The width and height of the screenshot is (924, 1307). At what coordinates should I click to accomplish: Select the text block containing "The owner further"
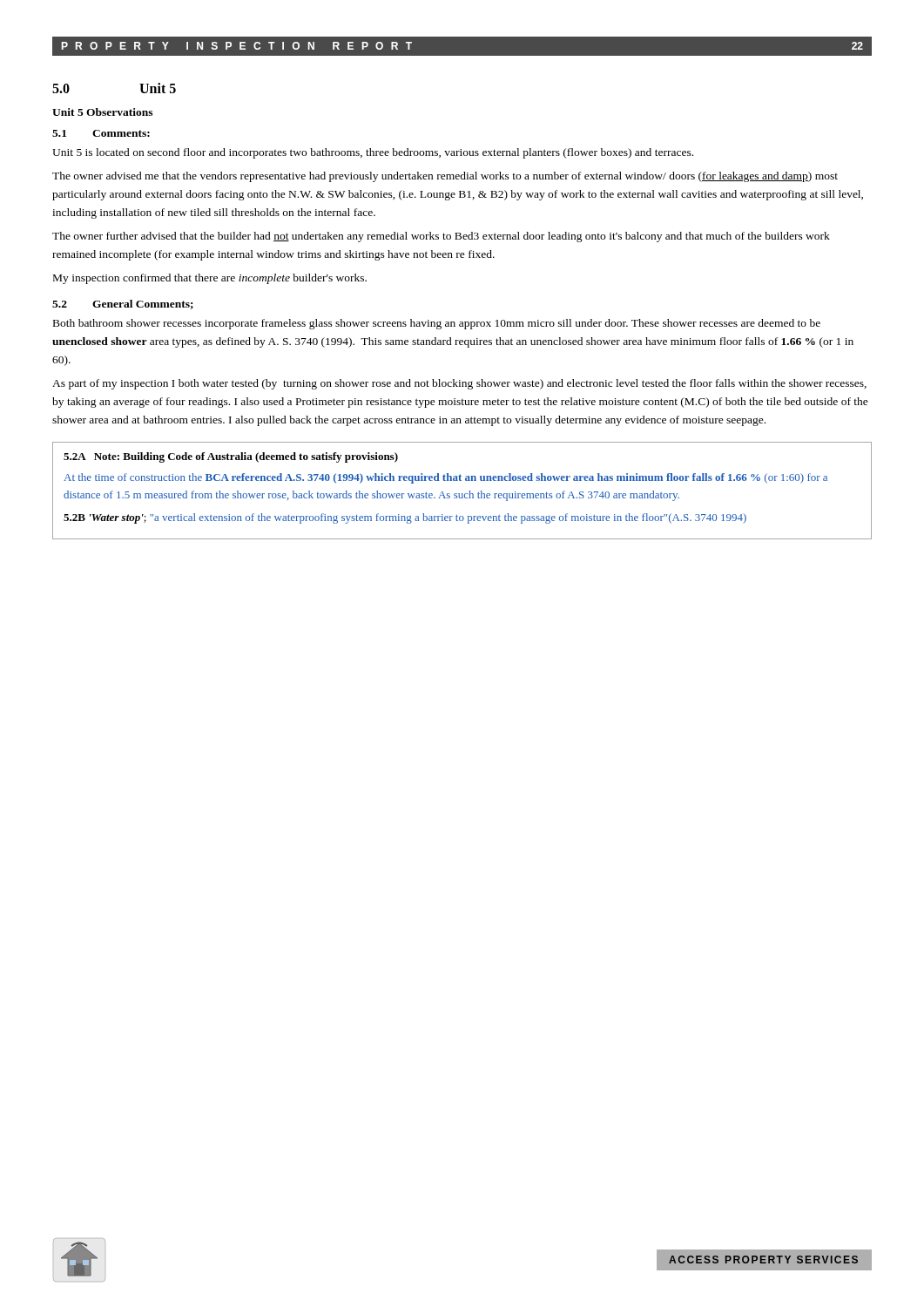tap(441, 245)
